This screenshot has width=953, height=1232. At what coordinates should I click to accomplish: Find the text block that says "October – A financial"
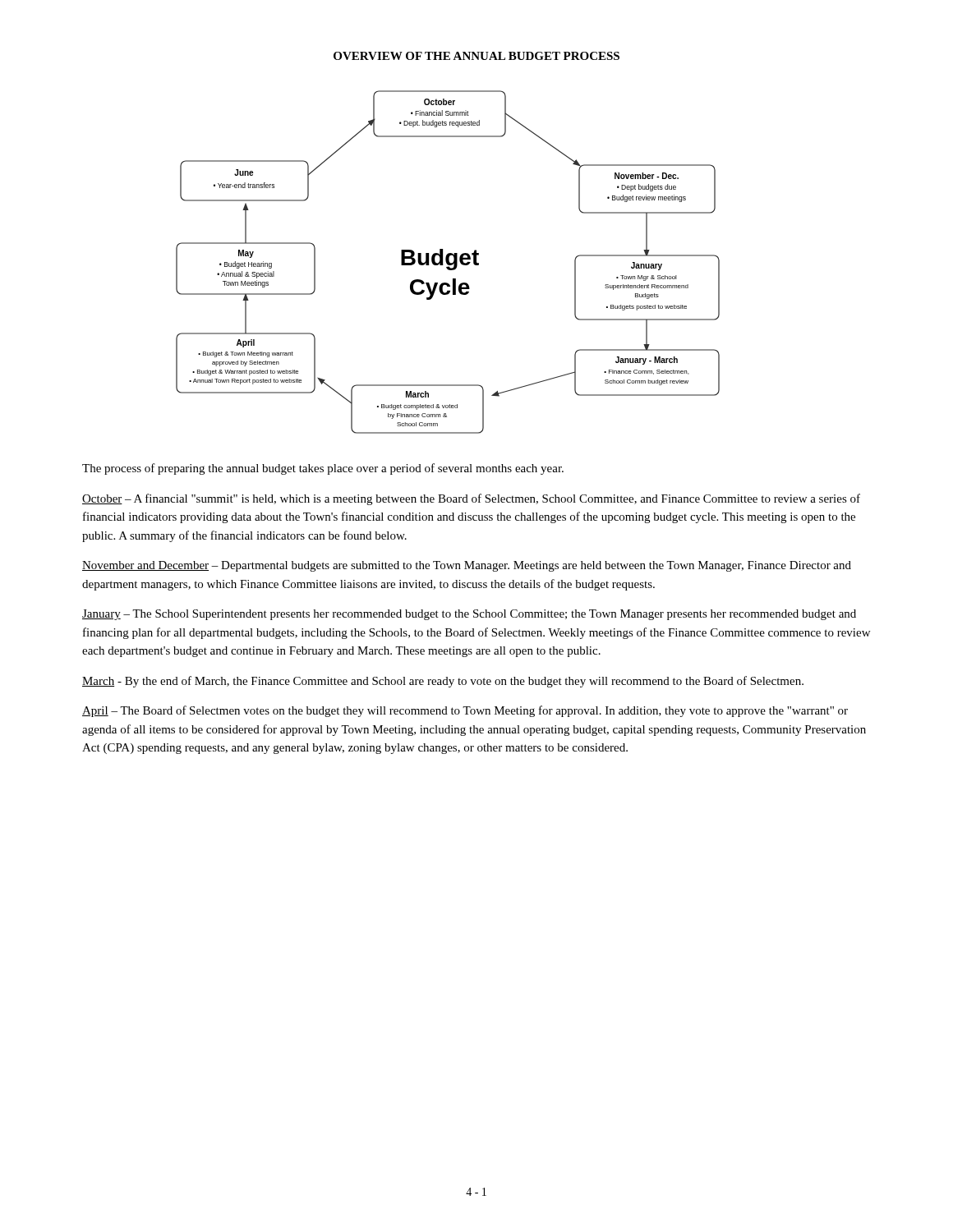(471, 517)
